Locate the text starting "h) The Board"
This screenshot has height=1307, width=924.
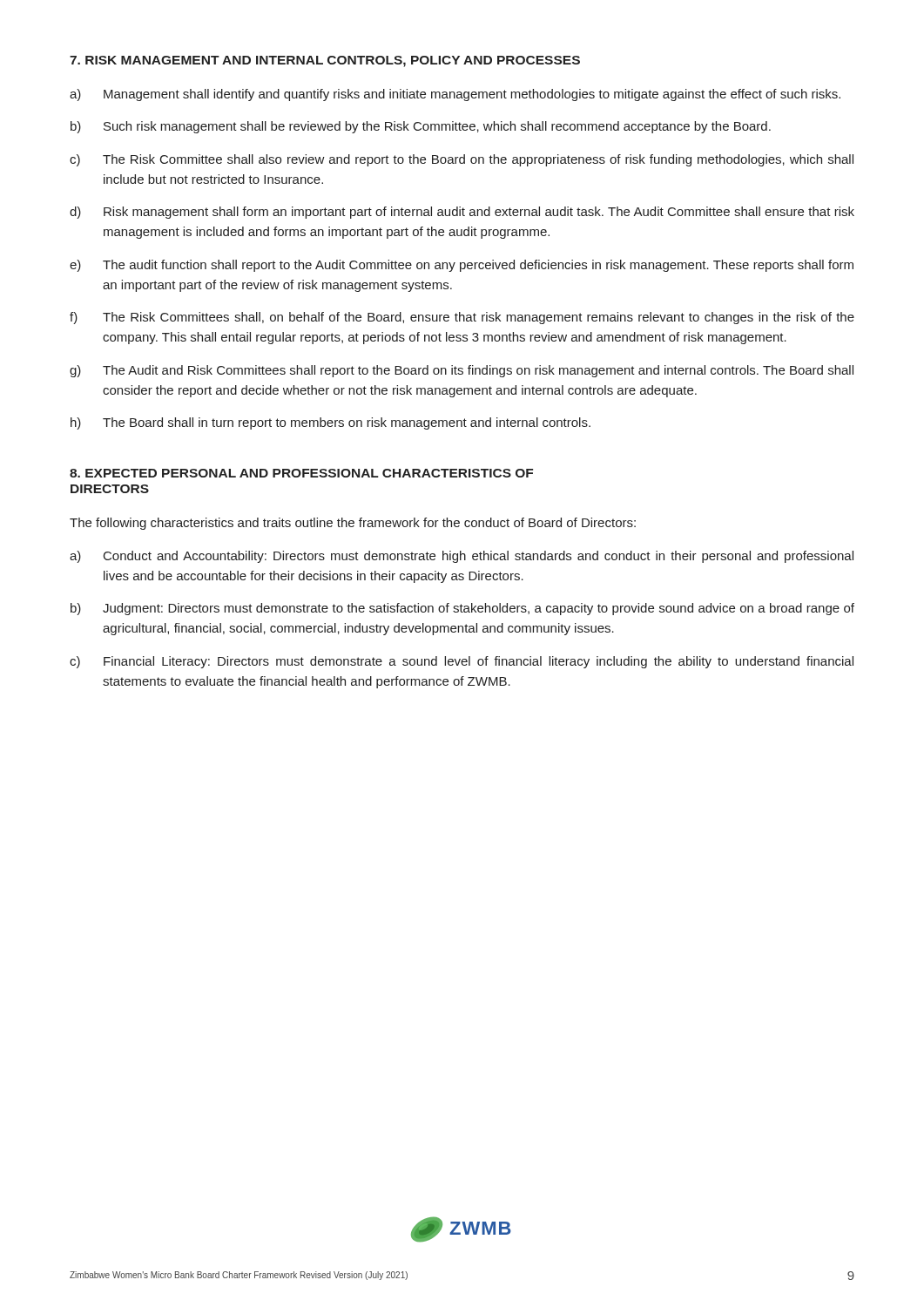click(462, 422)
